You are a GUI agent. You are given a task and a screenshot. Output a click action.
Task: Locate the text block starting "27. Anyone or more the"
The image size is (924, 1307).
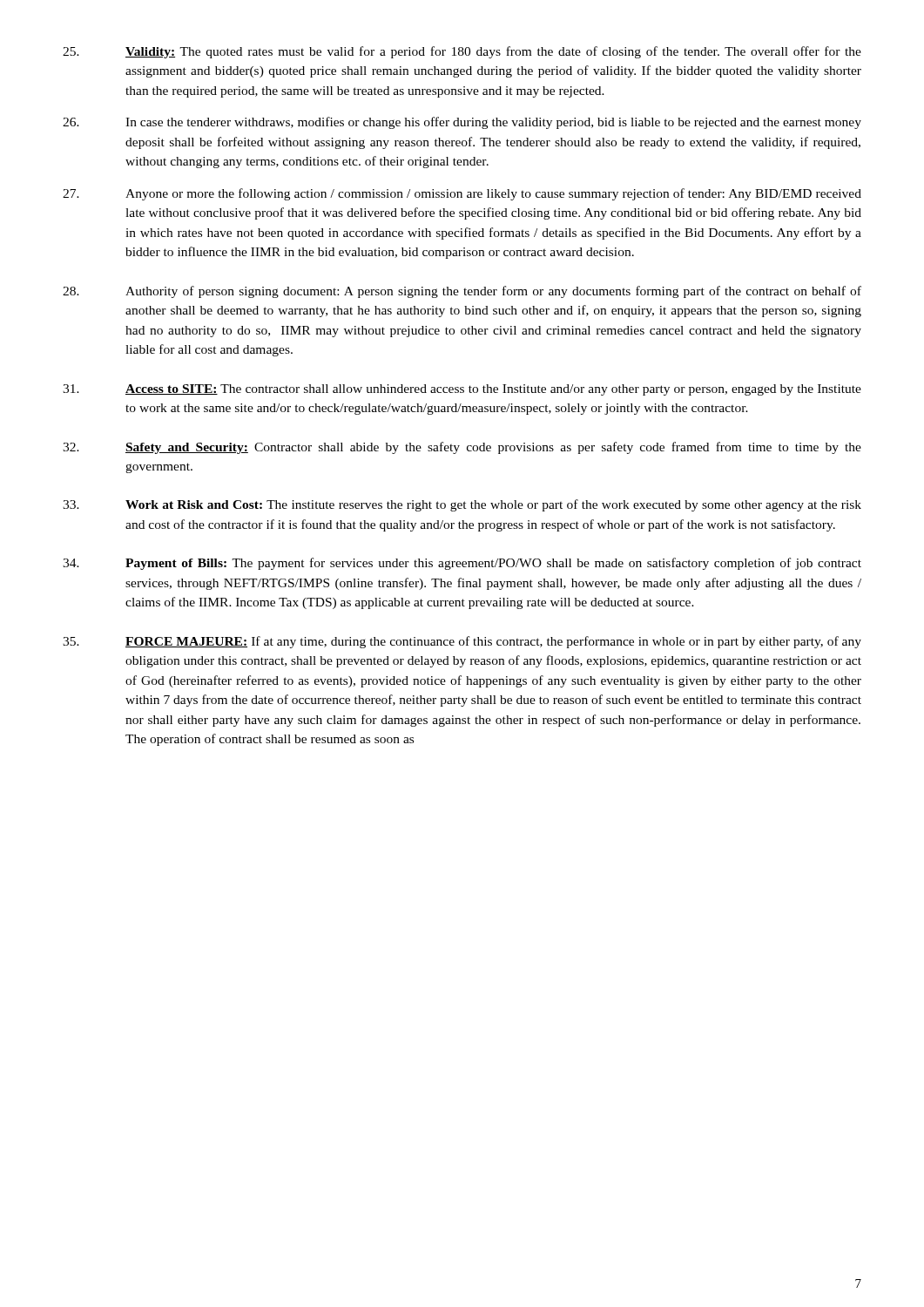(x=462, y=223)
